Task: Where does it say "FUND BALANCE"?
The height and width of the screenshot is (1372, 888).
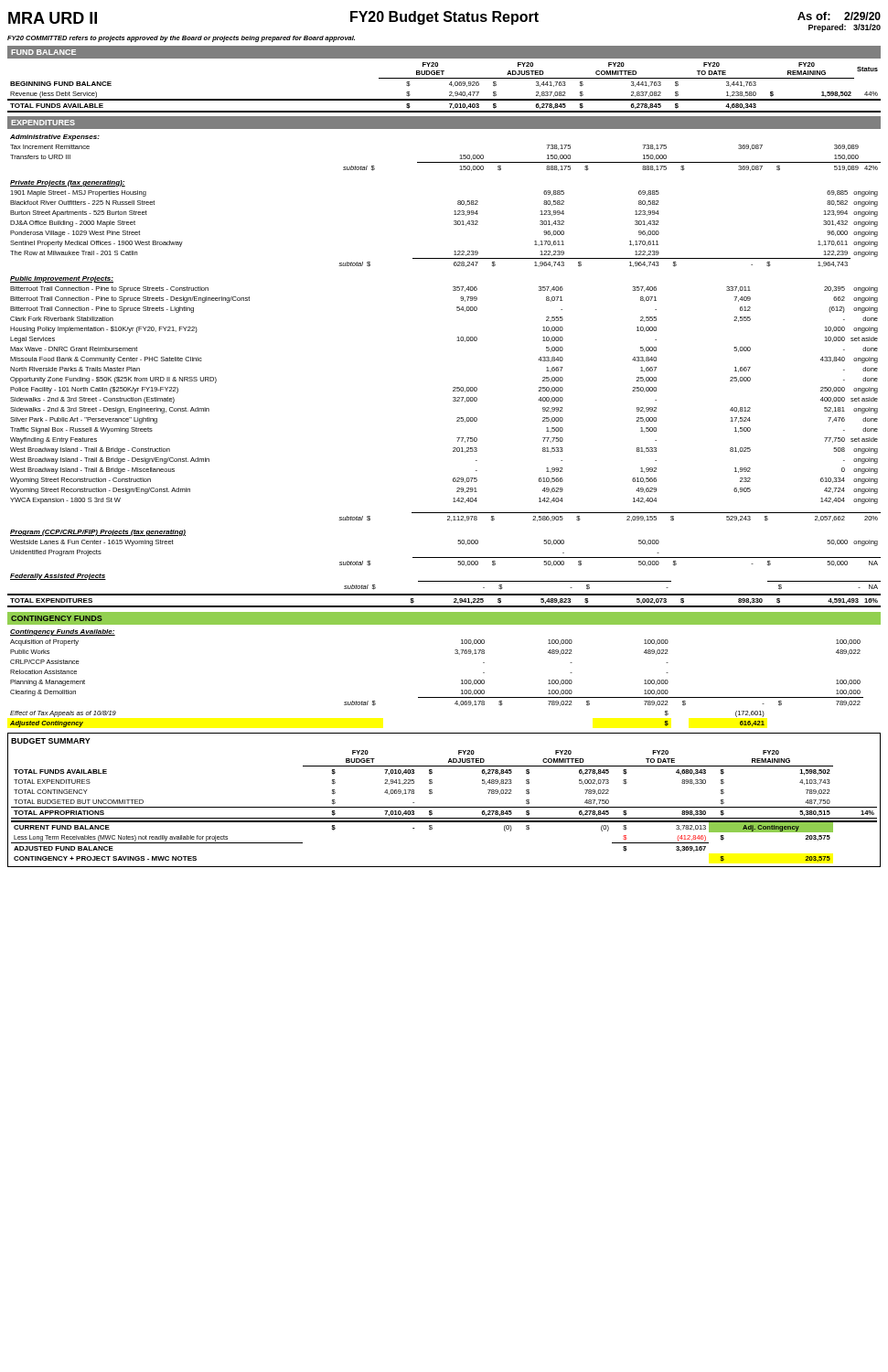Action: pos(44,52)
